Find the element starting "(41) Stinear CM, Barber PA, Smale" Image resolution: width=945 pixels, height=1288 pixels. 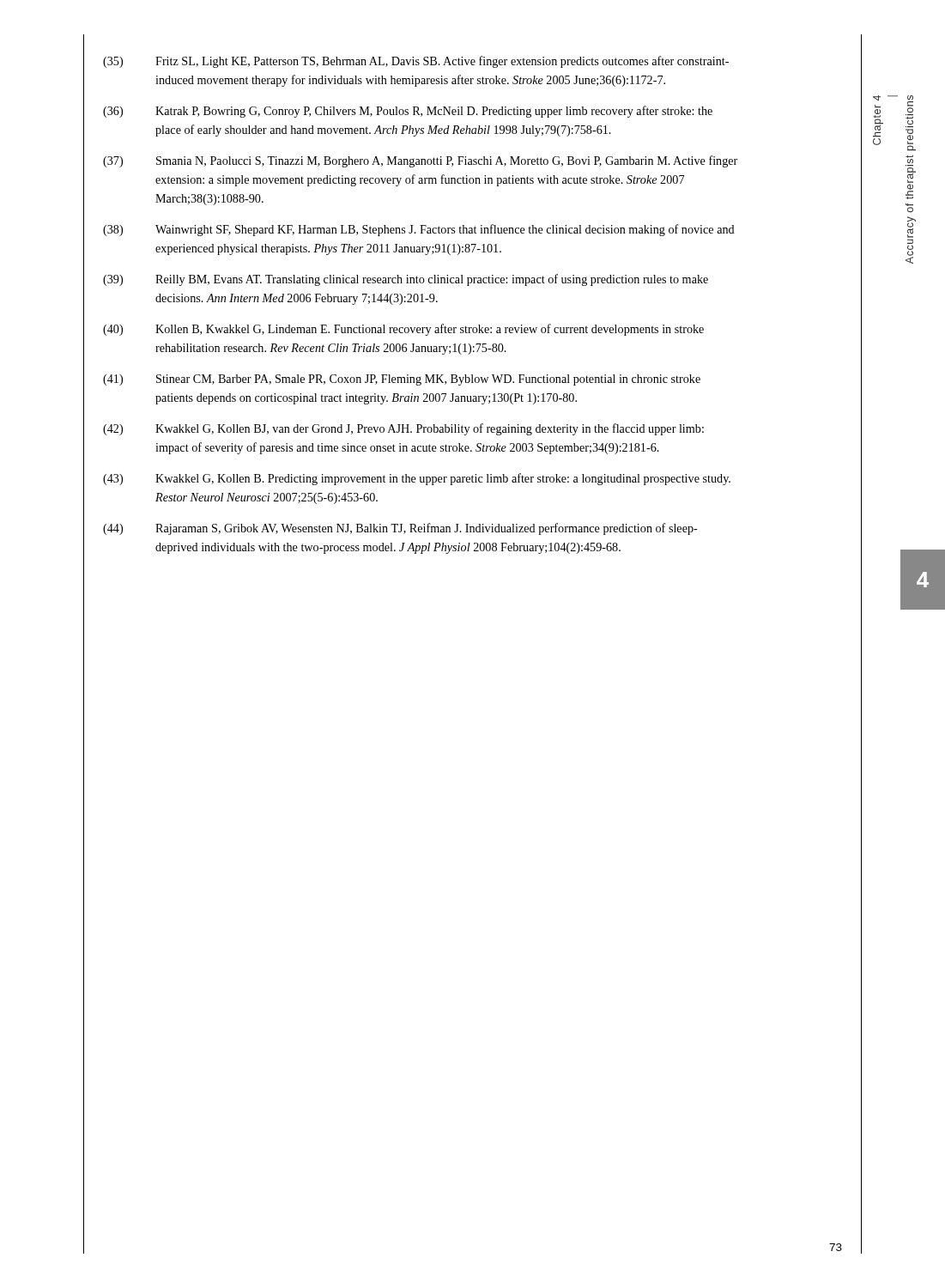coord(421,388)
